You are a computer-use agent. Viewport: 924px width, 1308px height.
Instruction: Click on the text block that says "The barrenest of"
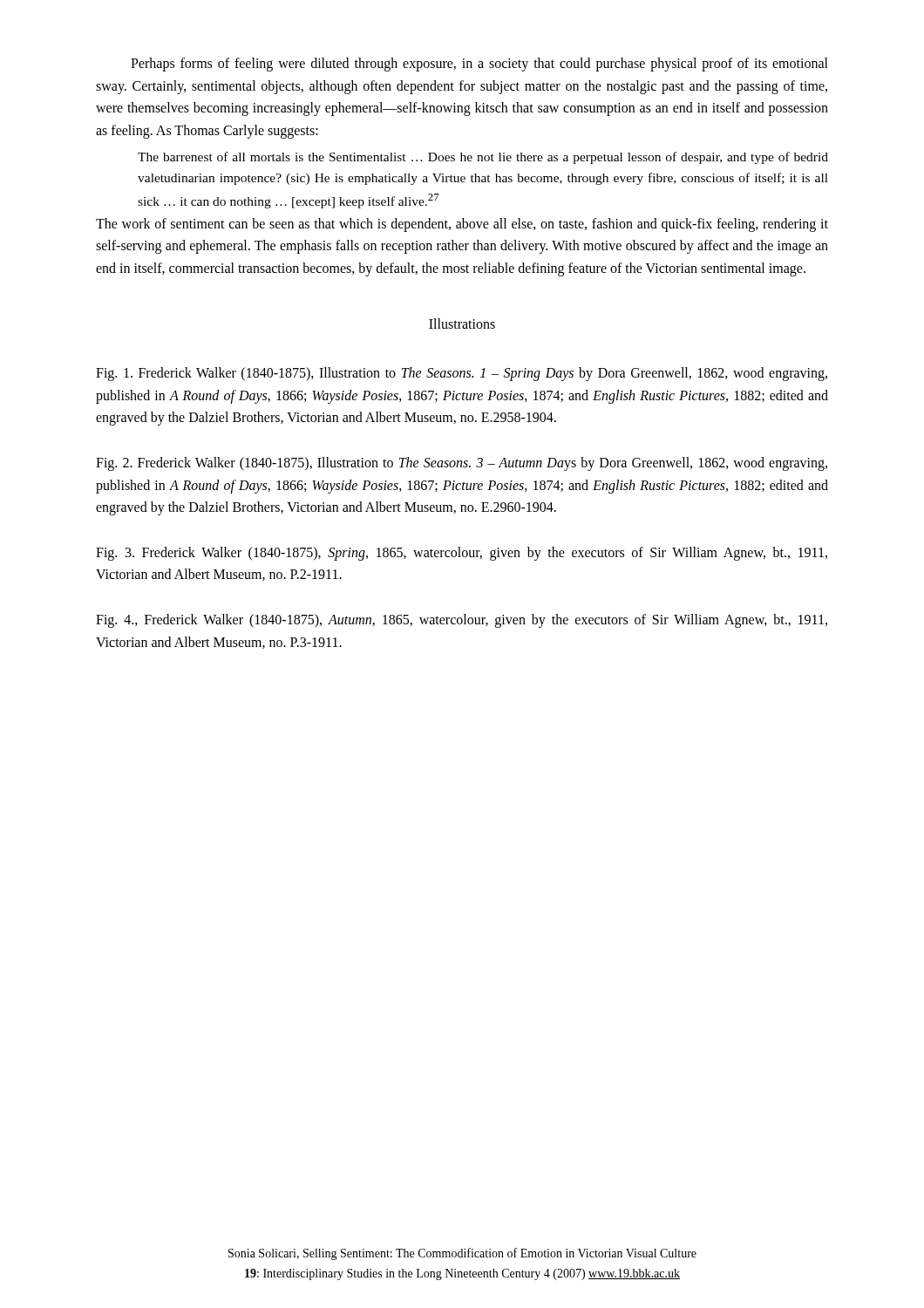click(x=483, y=179)
